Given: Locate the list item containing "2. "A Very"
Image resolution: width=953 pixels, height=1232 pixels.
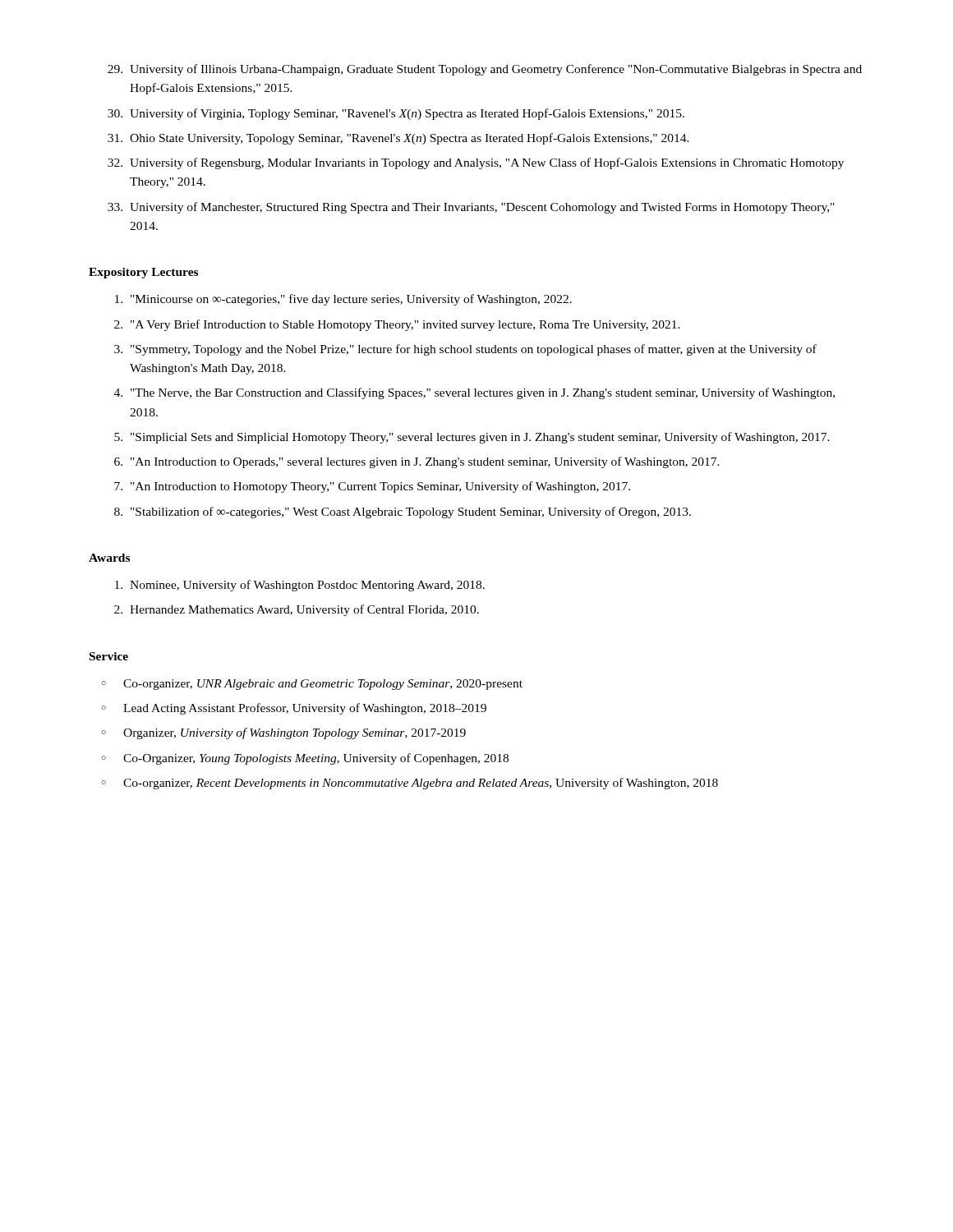Looking at the screenshot, I should [x=385, y=324].
